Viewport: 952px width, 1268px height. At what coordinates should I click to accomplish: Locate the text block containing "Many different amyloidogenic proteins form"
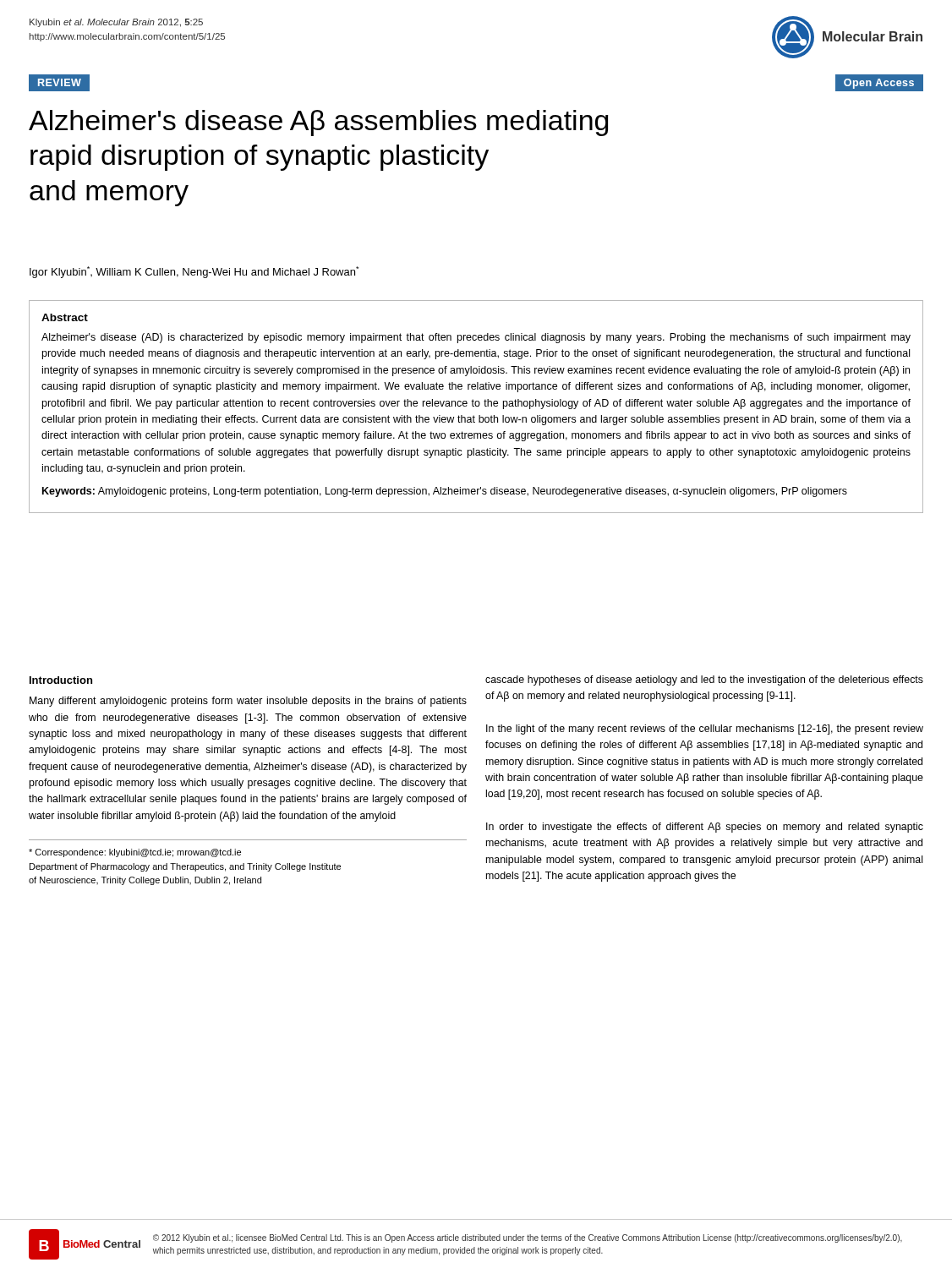pos(248,758)
